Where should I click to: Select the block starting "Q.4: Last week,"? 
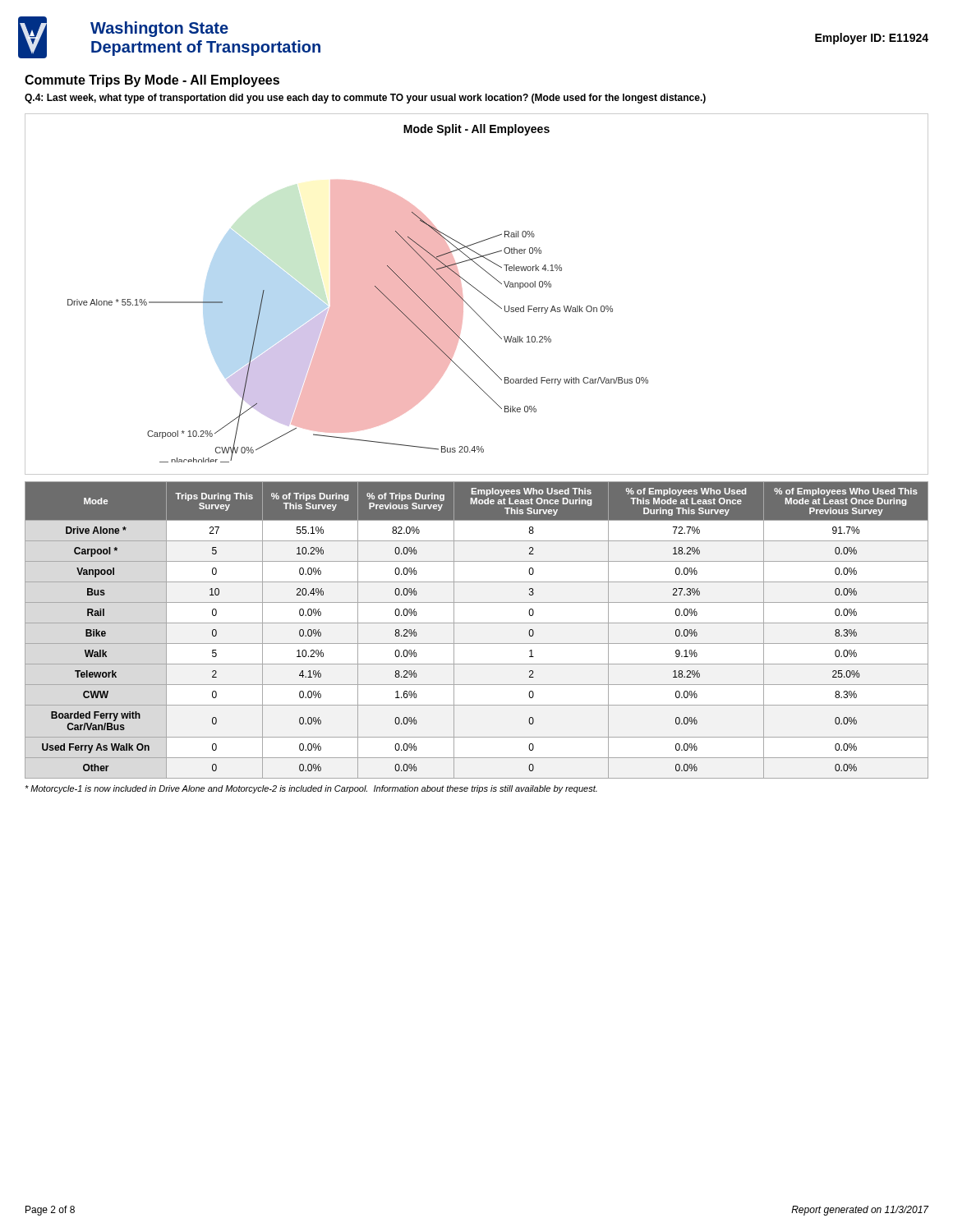pyautogui.click(x=365, y=98)
